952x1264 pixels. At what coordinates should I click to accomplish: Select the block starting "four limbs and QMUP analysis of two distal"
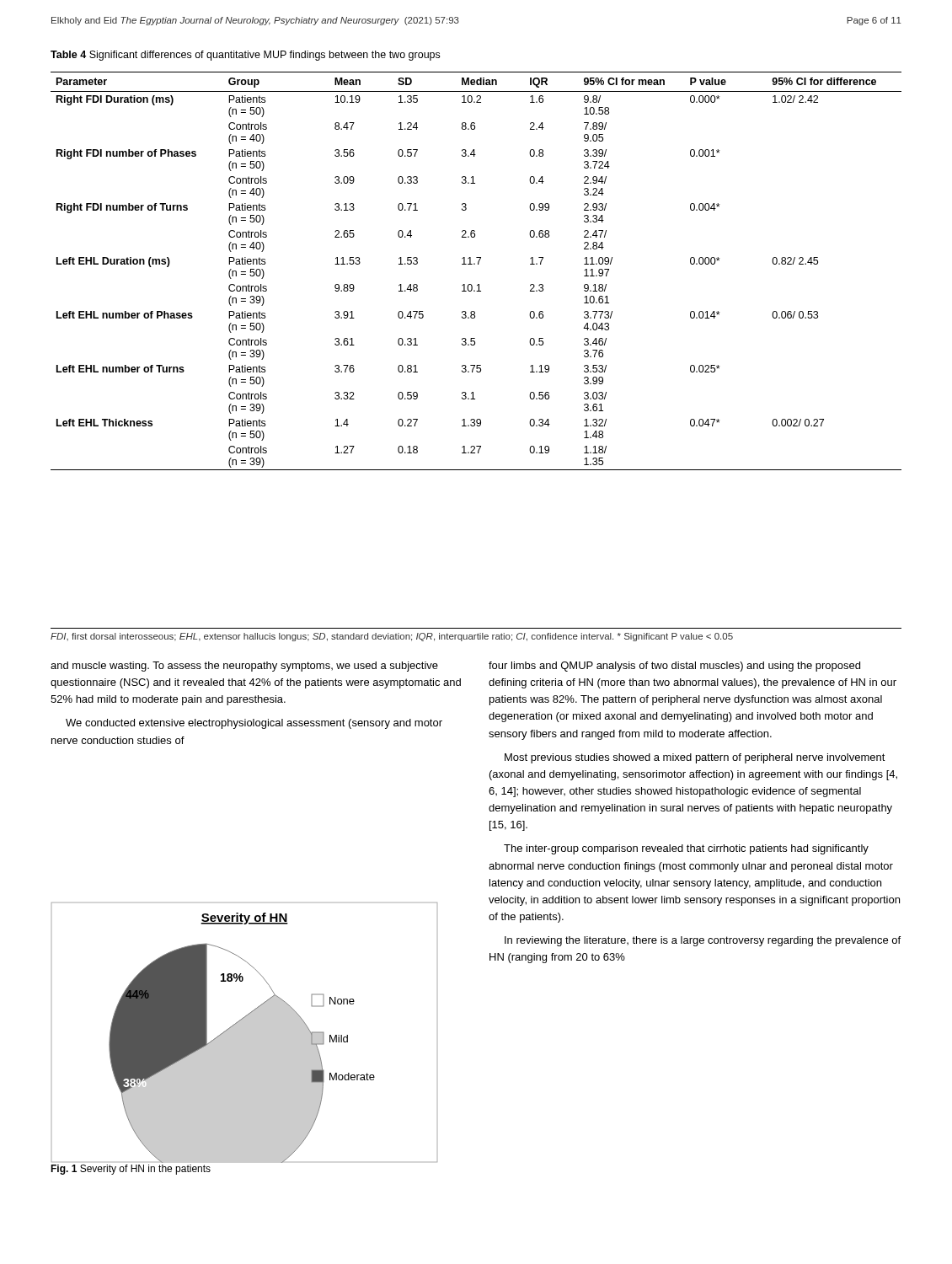click(x=695, y=812)
